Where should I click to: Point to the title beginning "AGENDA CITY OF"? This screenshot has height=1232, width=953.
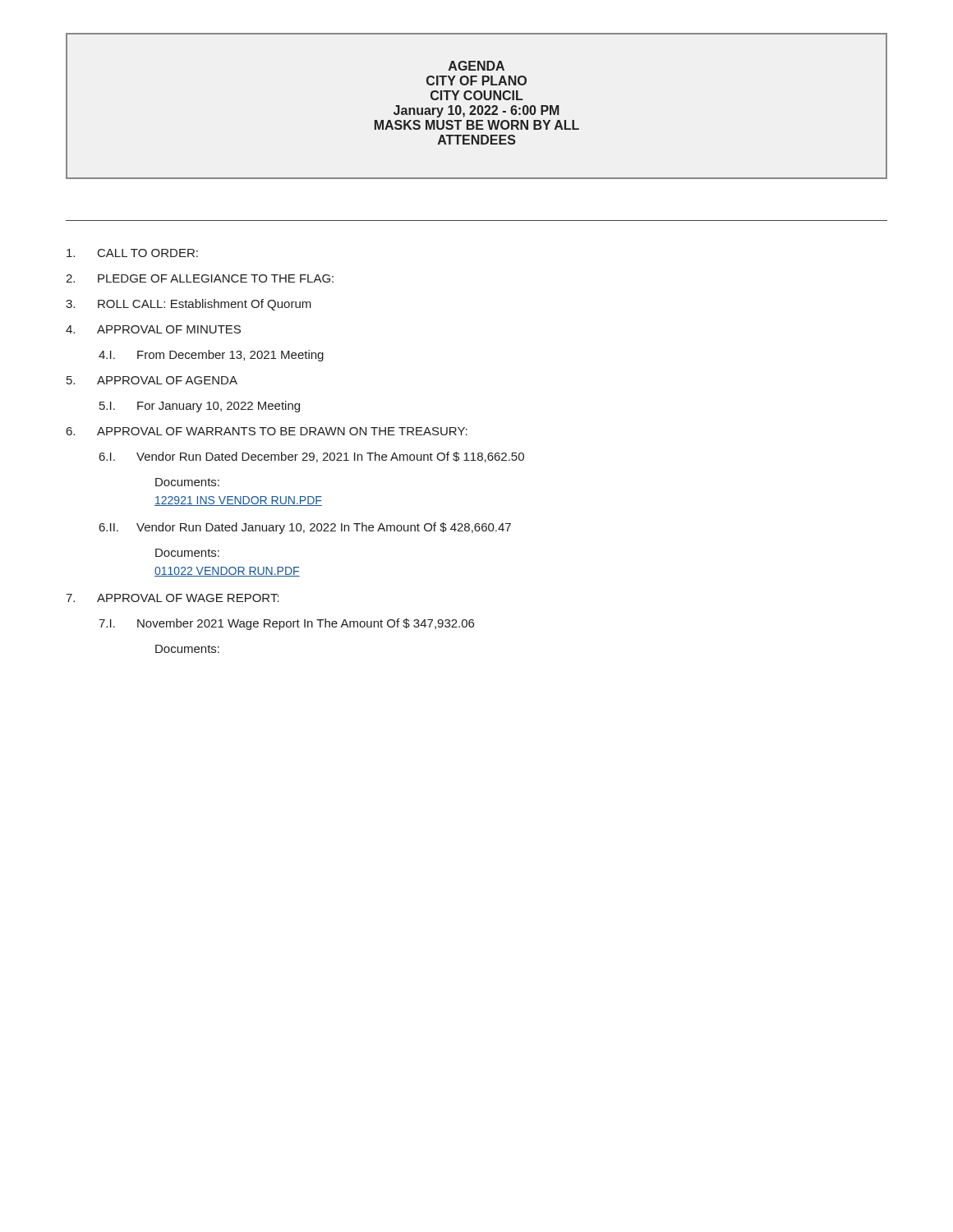[476, 103]
